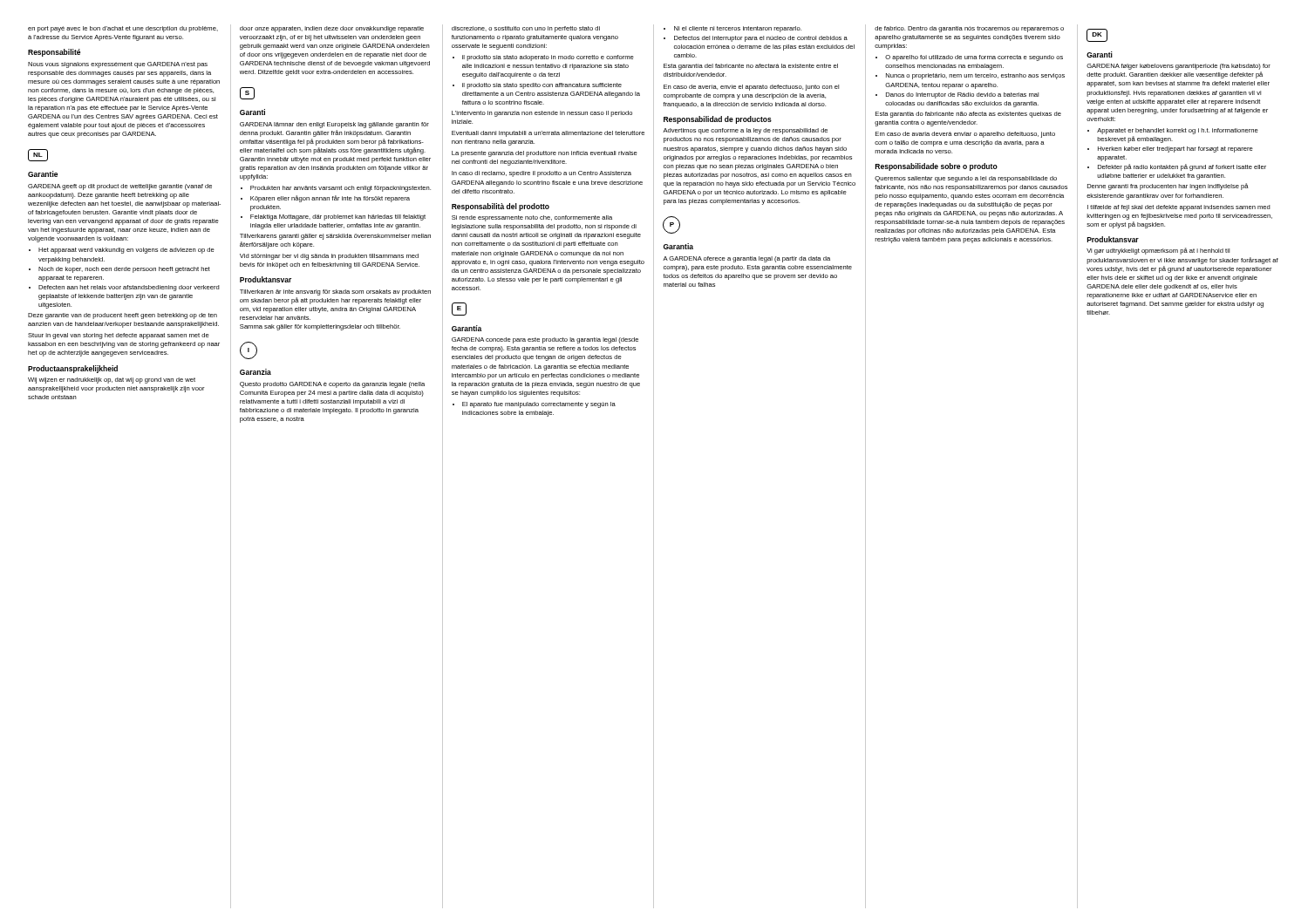Navigate to the element starting "Stuur in geval van storing het defecte"

coord(124,344)
